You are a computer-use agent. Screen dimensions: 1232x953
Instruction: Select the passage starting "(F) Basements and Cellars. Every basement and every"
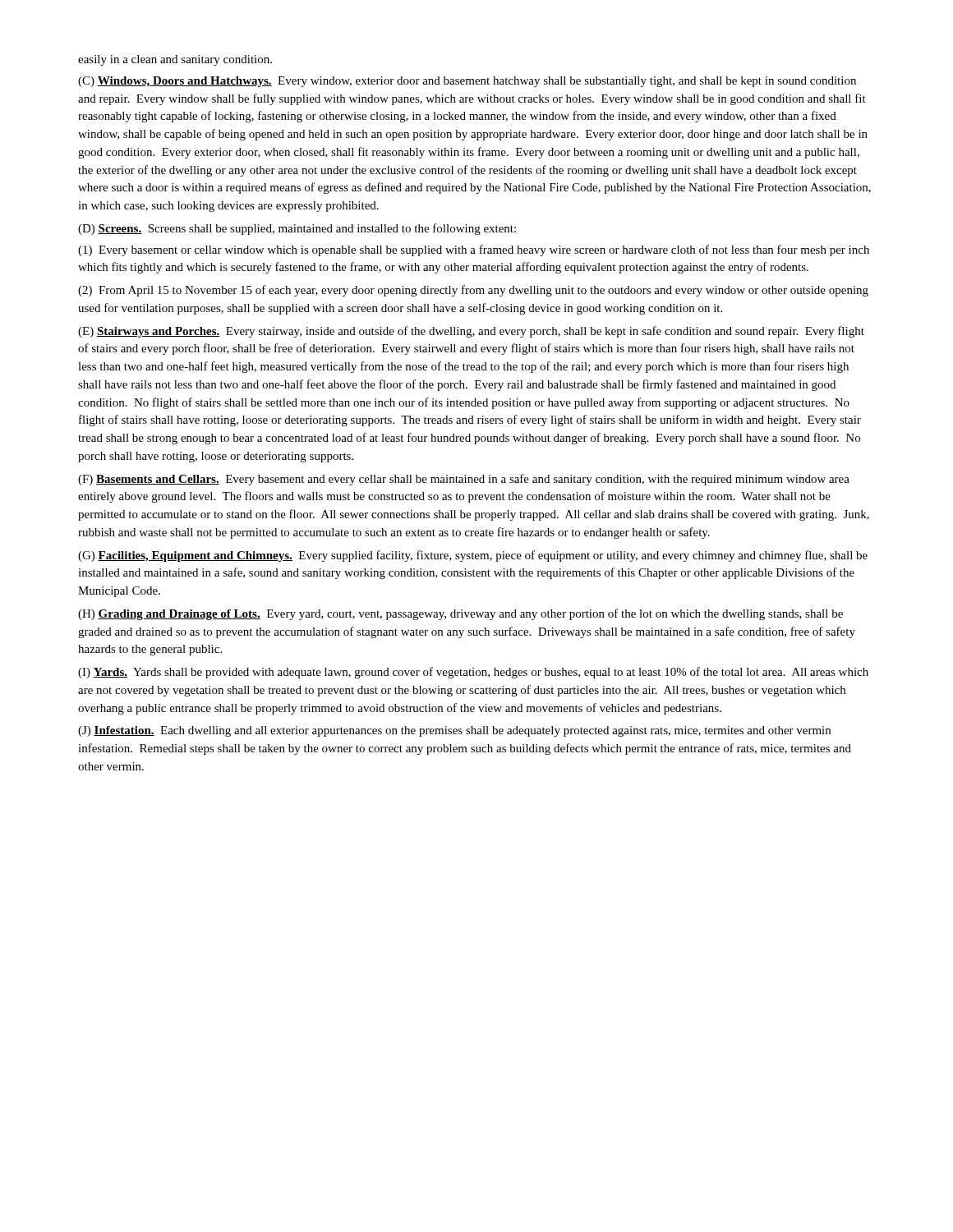(474, 505)
